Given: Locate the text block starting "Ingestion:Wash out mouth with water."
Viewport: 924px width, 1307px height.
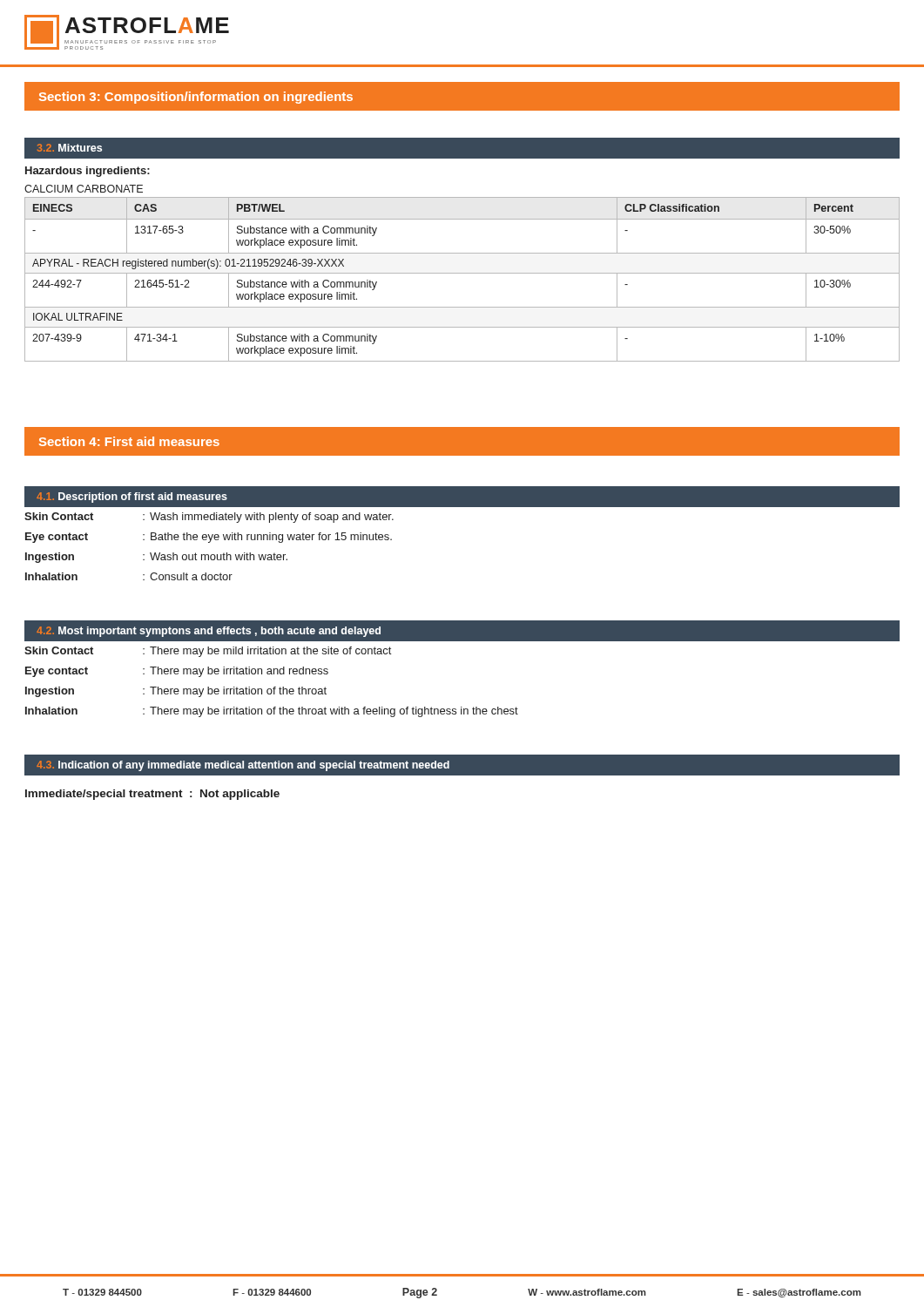Looking at the screenshot, I should pyautogui.click(x=156, y=558).
